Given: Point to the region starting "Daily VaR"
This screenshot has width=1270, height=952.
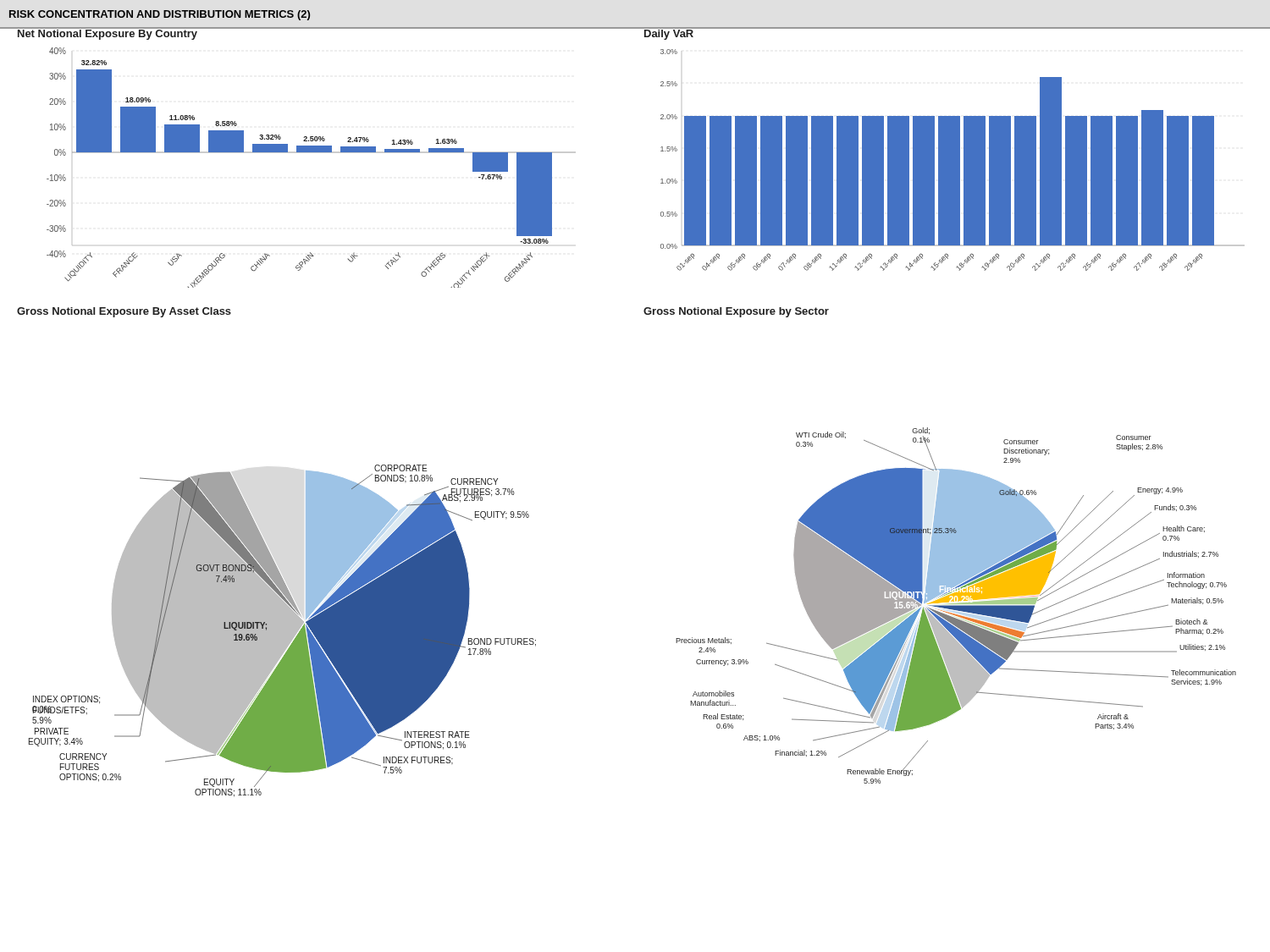Looking at the screenshot, I should tap(669, 33).
